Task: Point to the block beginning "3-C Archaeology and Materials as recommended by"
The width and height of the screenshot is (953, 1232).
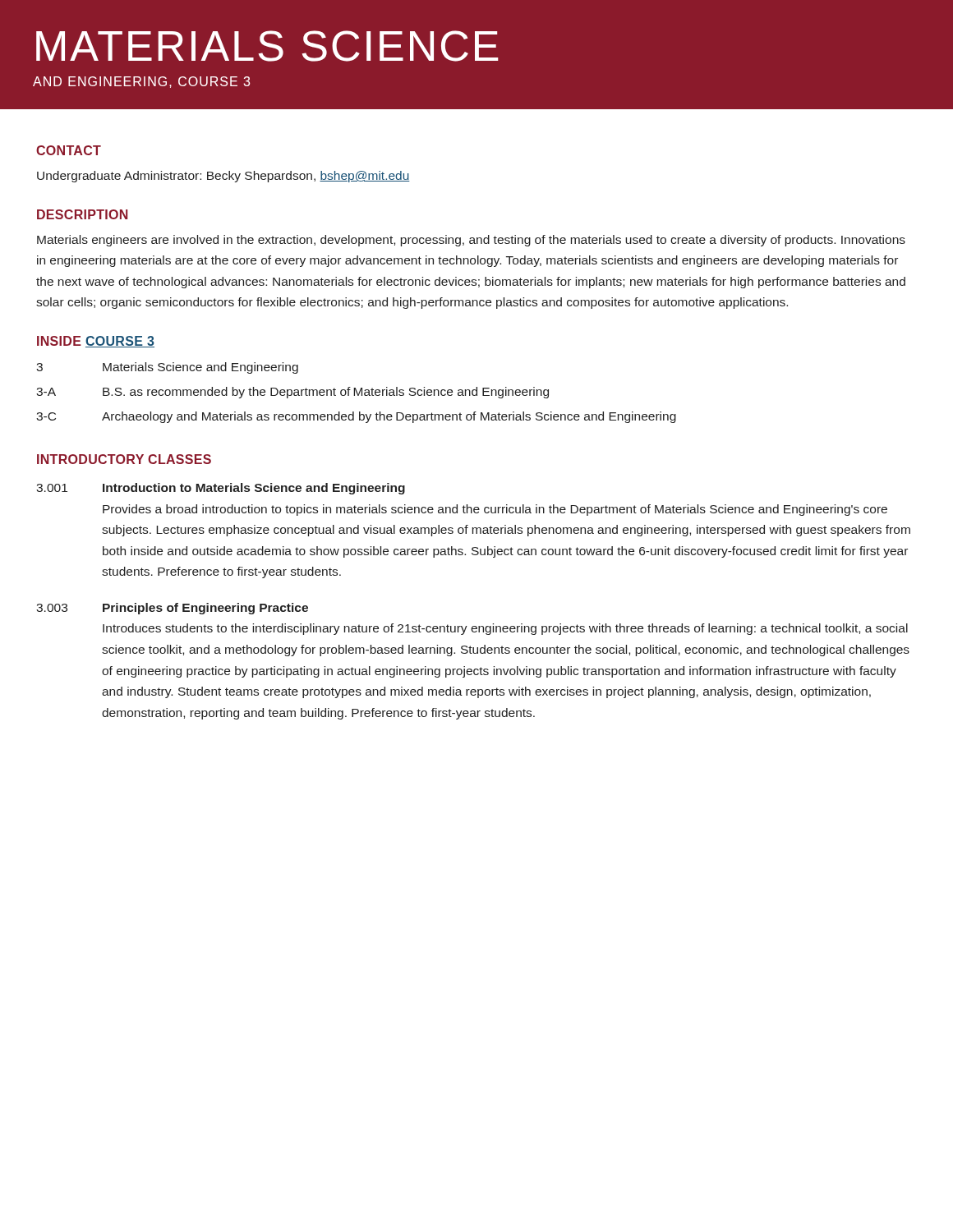Action: click(356, 416)
